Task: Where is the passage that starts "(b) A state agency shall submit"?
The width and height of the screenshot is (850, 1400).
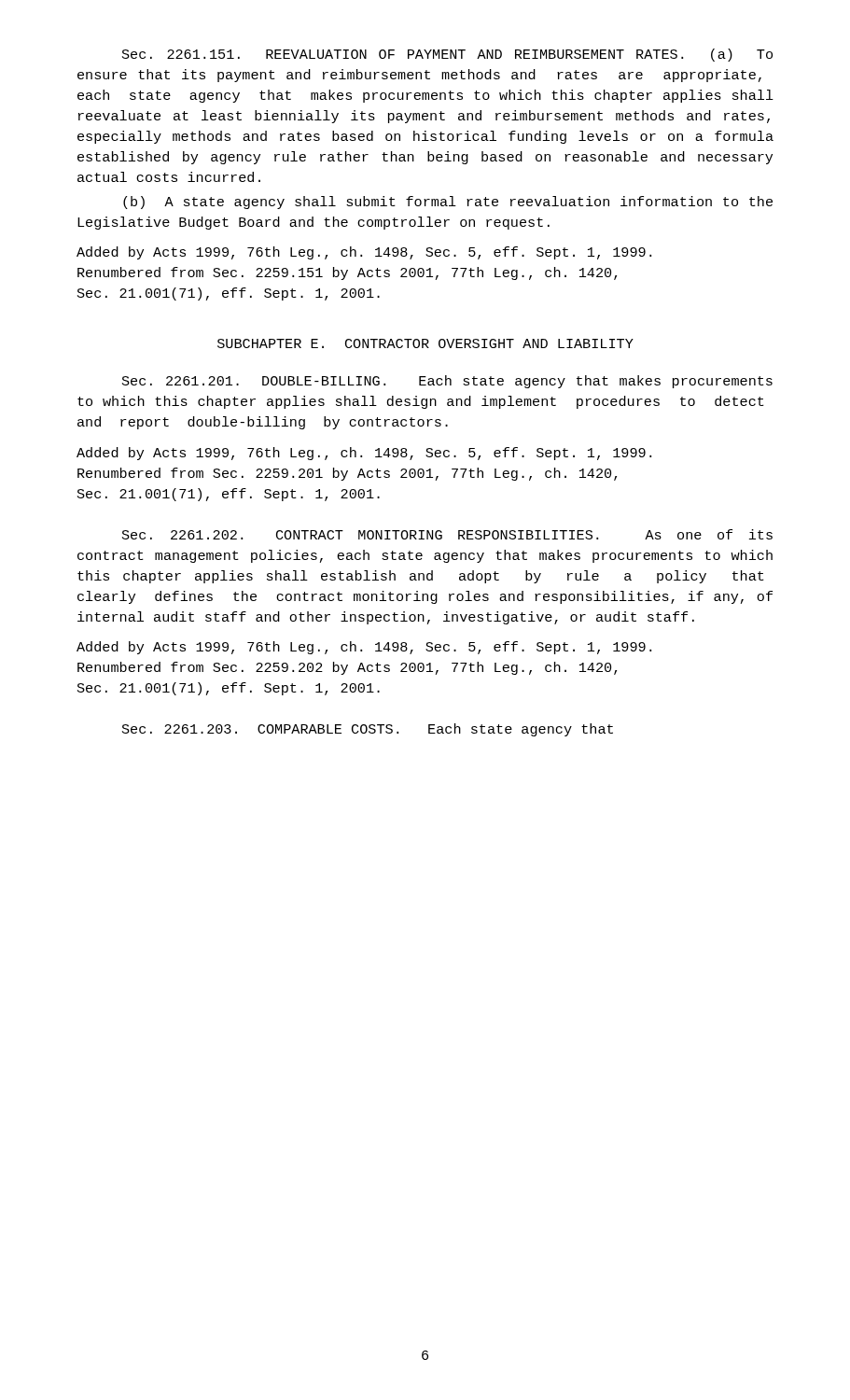Action: [x=425, y=213]
